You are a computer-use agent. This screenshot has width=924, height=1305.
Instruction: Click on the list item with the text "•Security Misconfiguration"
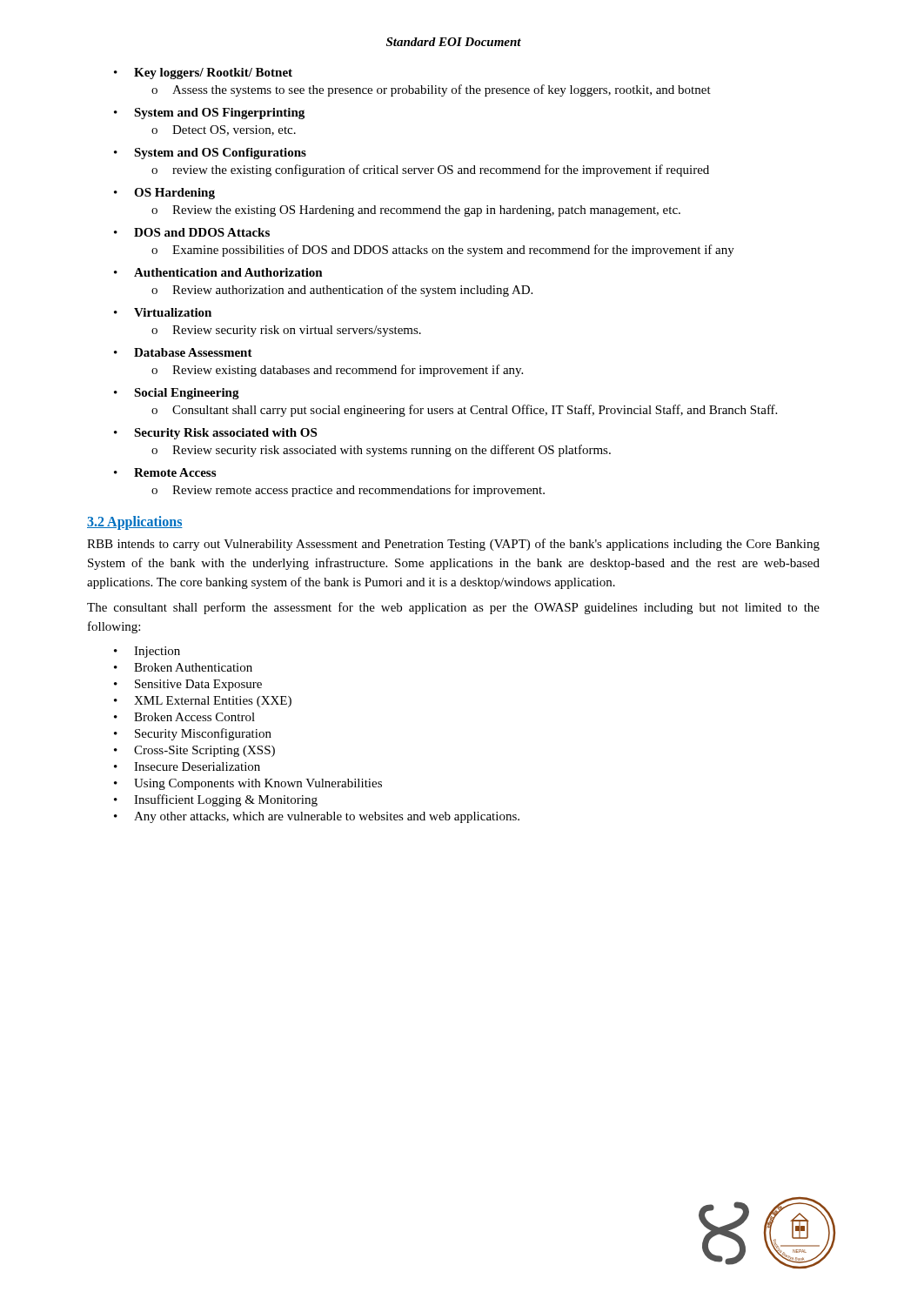coord(192,734)
